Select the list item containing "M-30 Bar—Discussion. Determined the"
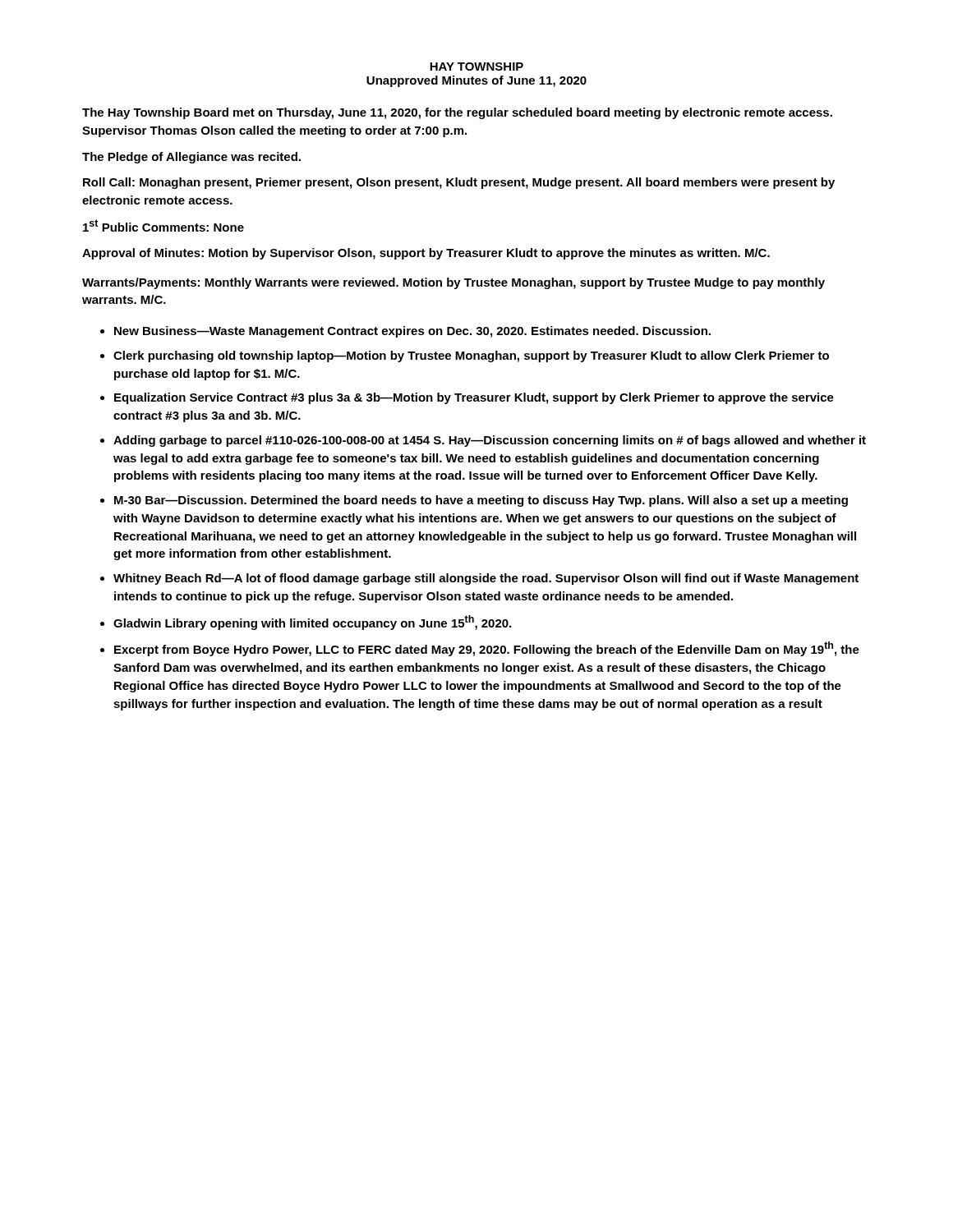Viewport: 953px width, 1232px height. (x=485, y=527)
